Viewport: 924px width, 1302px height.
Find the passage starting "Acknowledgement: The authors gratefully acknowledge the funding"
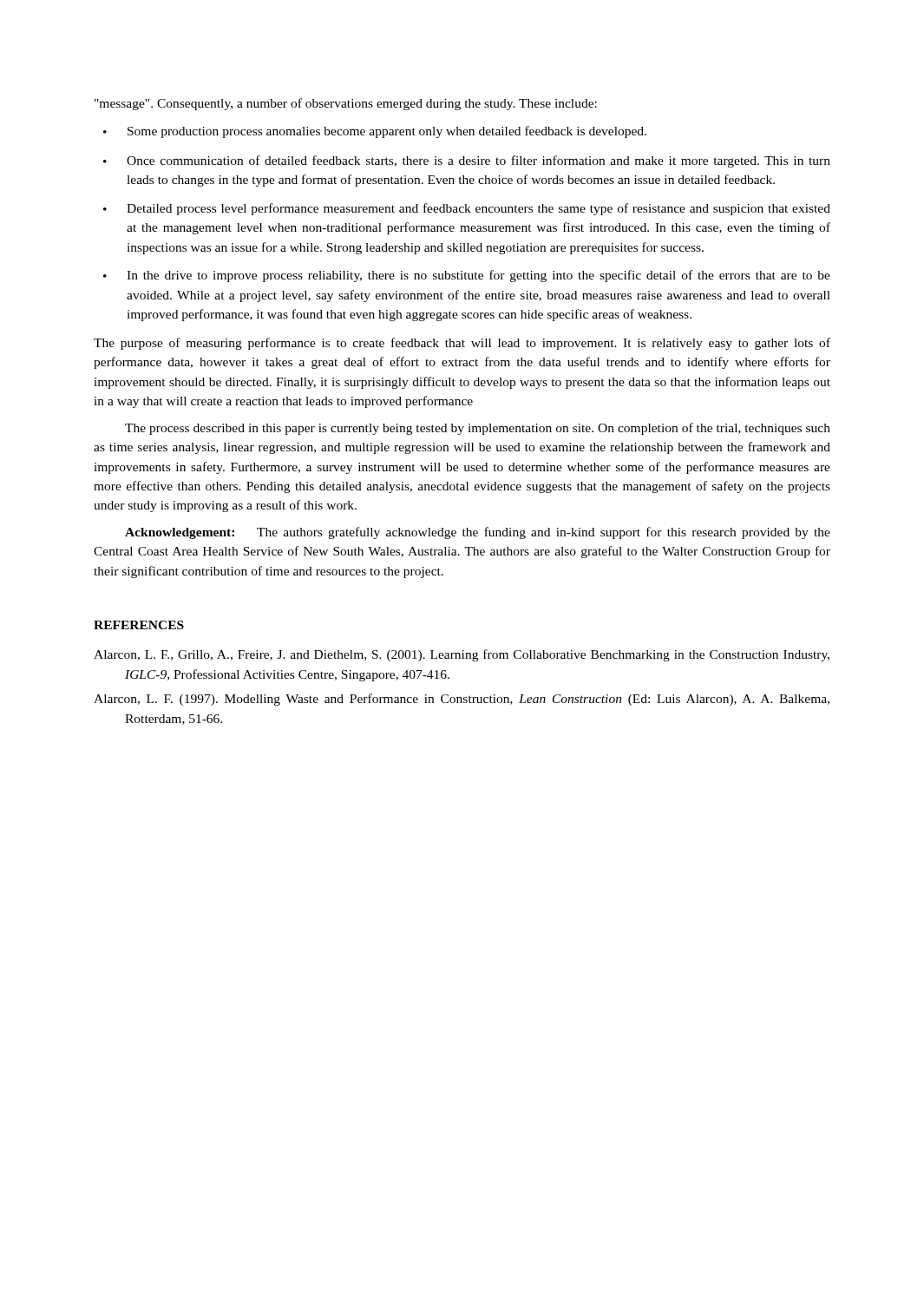pos(462,551)
